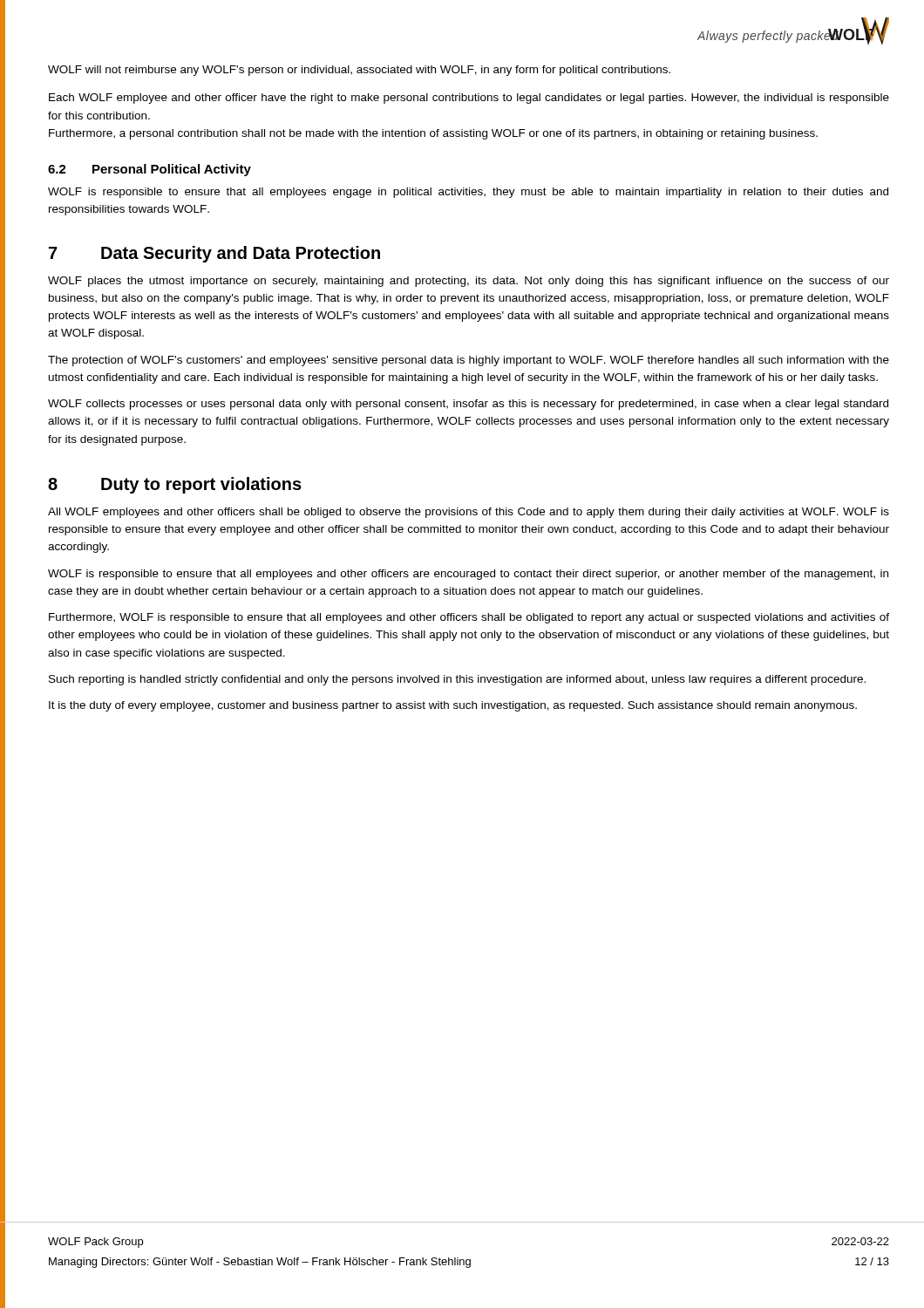924x1308 pixels.
Task: Find the text block starting "The protection of WOLF's customers' and employees'"
Action: point(469,368)
